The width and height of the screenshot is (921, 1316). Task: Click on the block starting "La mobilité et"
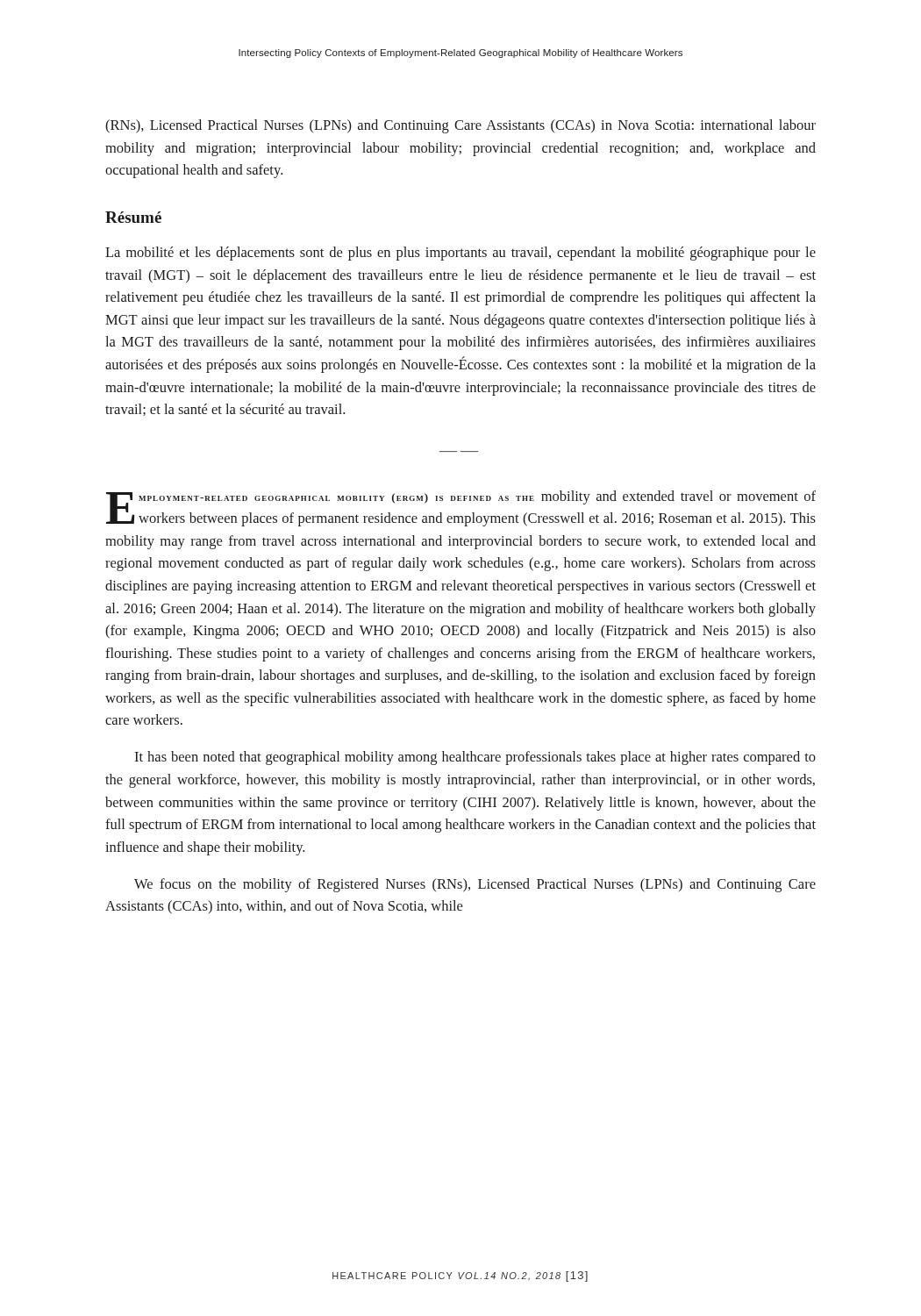pyautogui.click(x=460, y=331)
